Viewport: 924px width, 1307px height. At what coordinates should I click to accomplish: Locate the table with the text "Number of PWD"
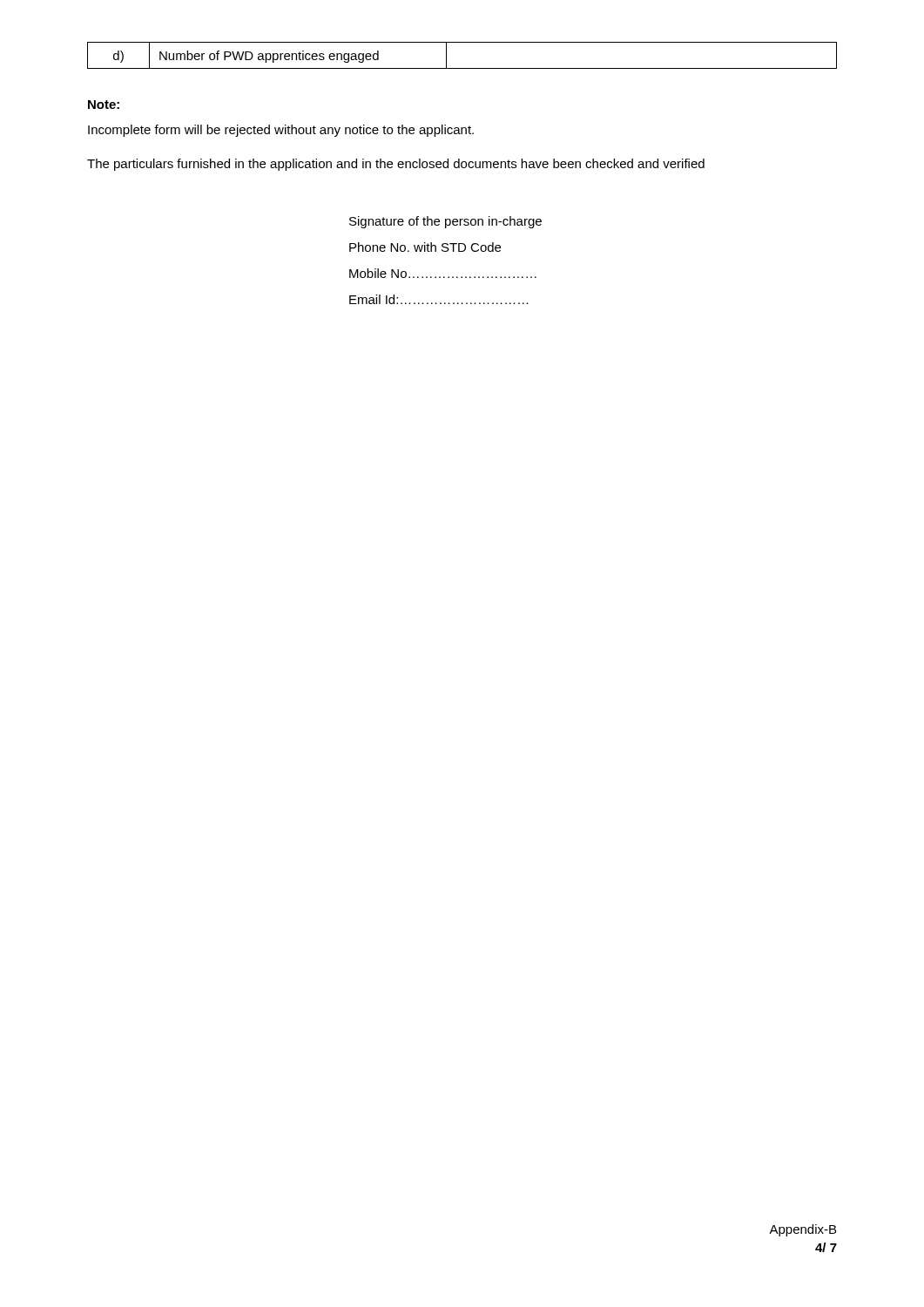point(462,55)
